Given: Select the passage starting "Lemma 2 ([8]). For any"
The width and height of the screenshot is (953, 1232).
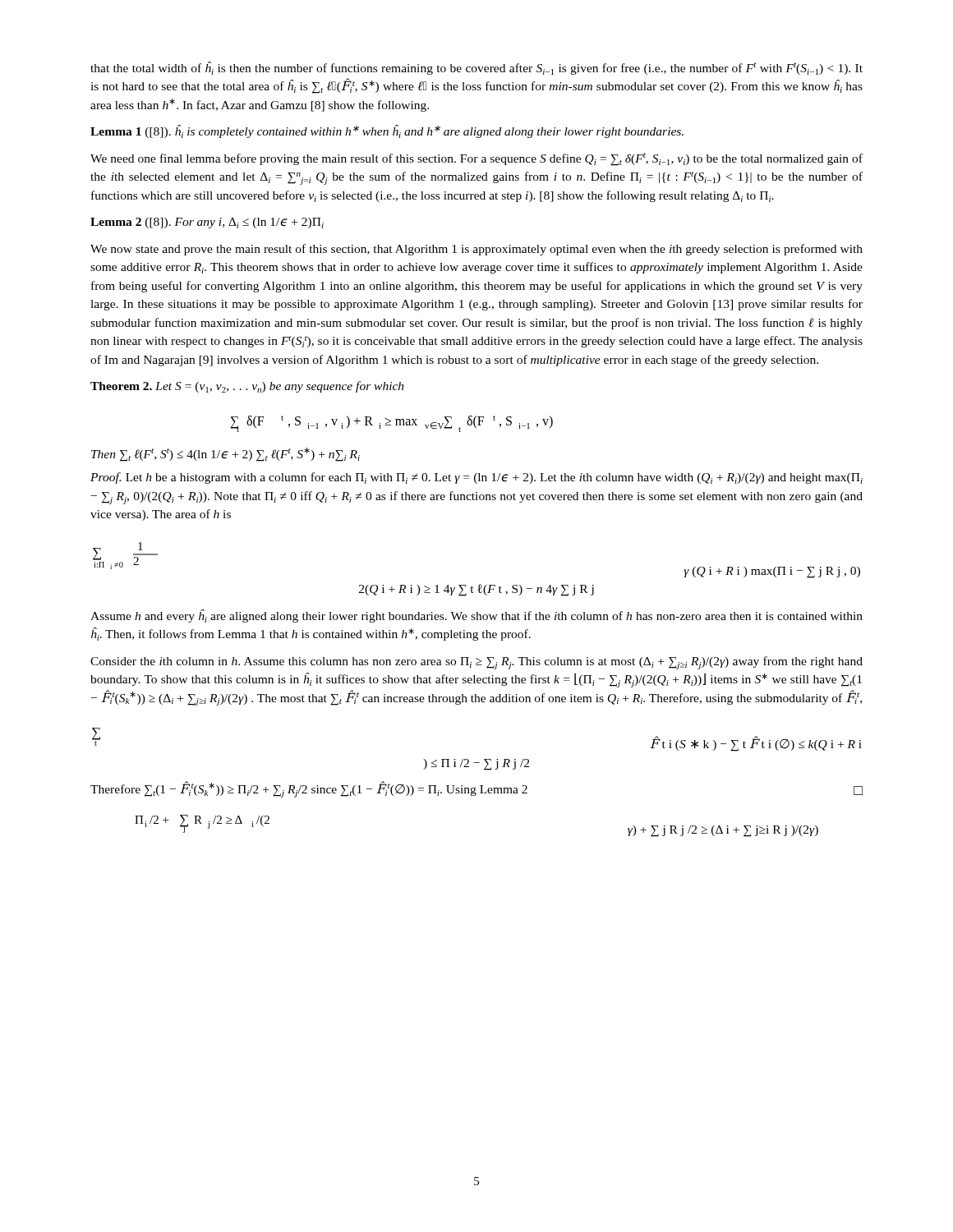Looking at the screenshot, I should pyautogui.click(x=207, y=222).
